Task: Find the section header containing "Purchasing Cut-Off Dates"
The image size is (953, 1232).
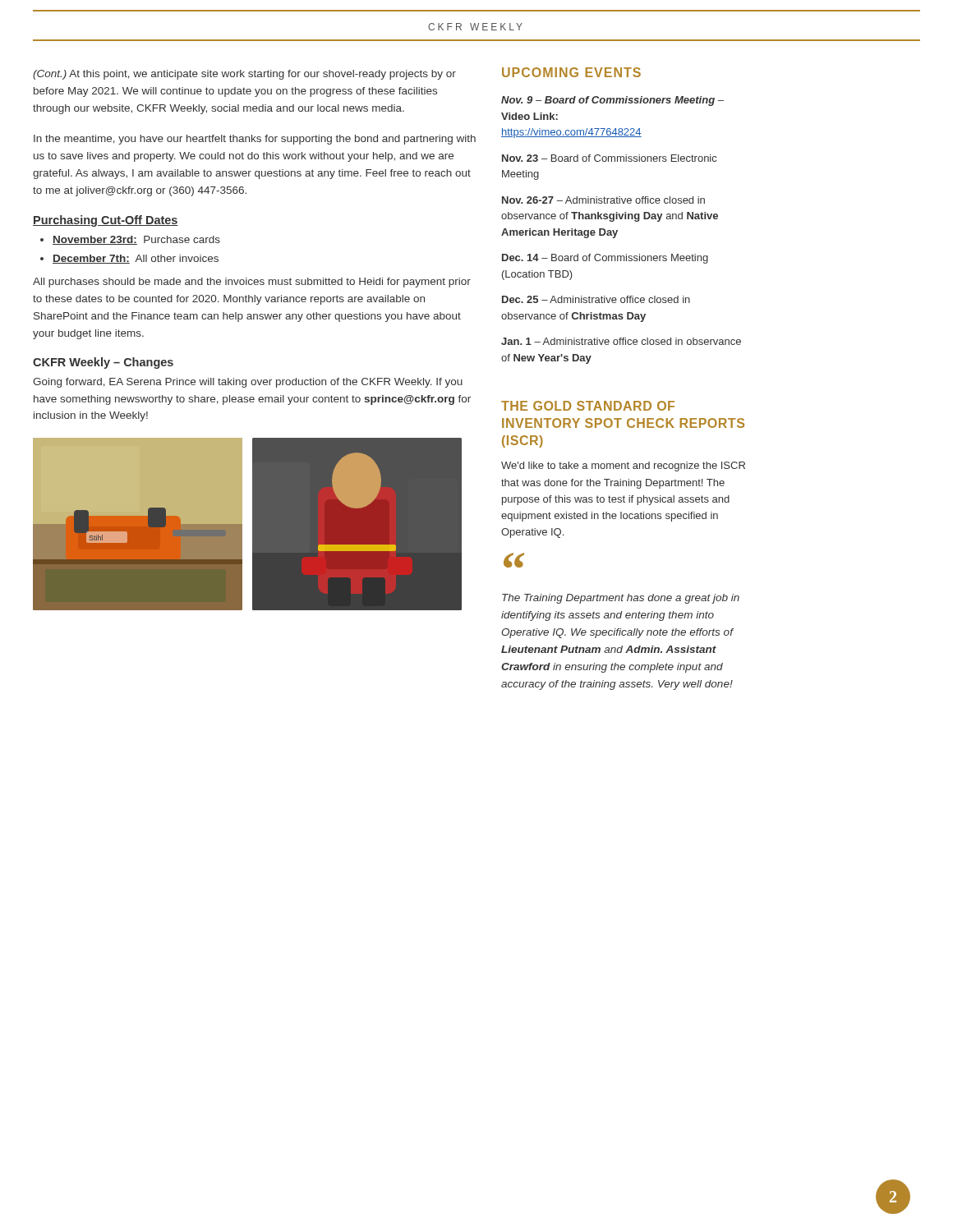Action: click(105, 220)
